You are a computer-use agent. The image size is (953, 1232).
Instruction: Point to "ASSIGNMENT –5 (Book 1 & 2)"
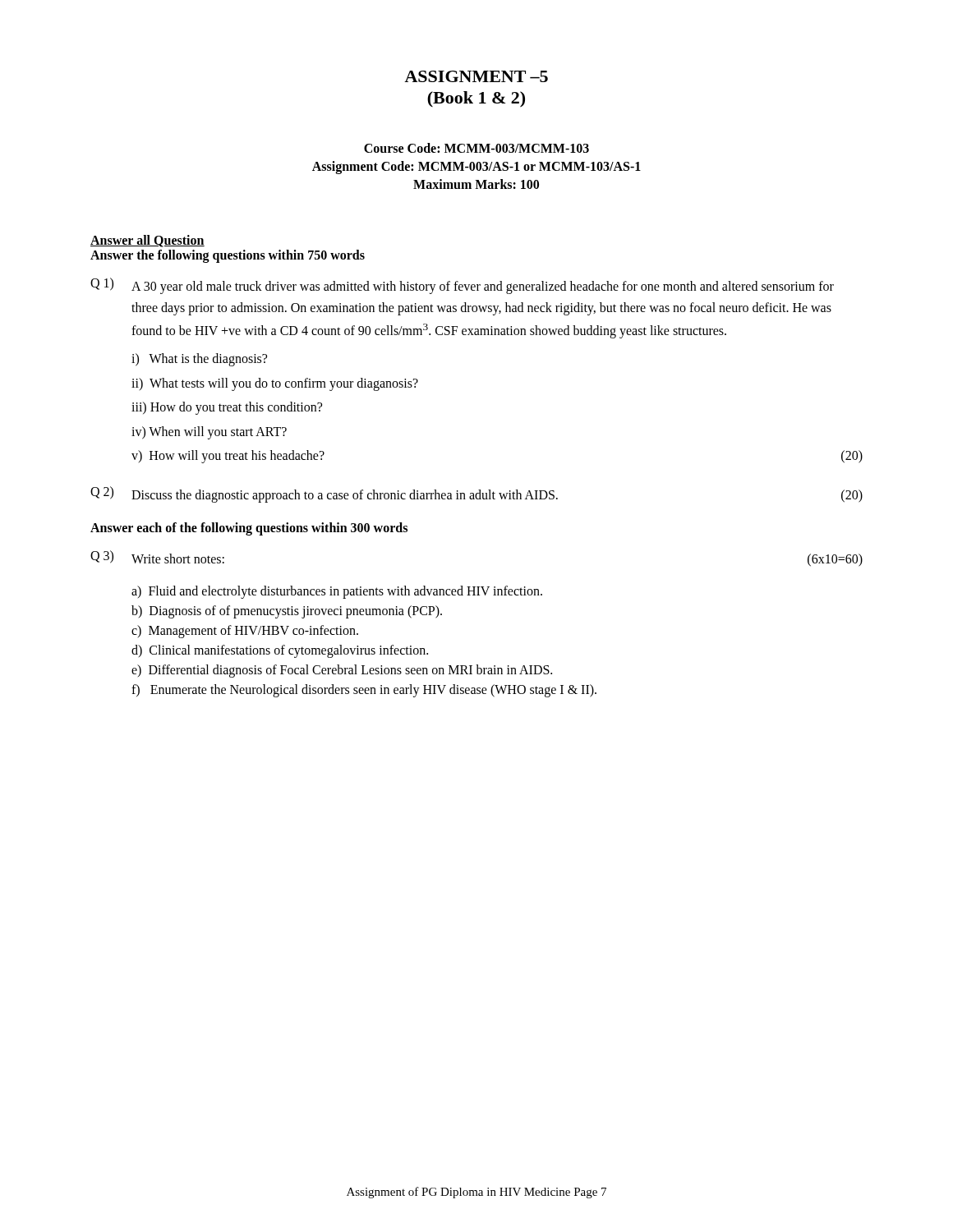[x=476, y=87]
